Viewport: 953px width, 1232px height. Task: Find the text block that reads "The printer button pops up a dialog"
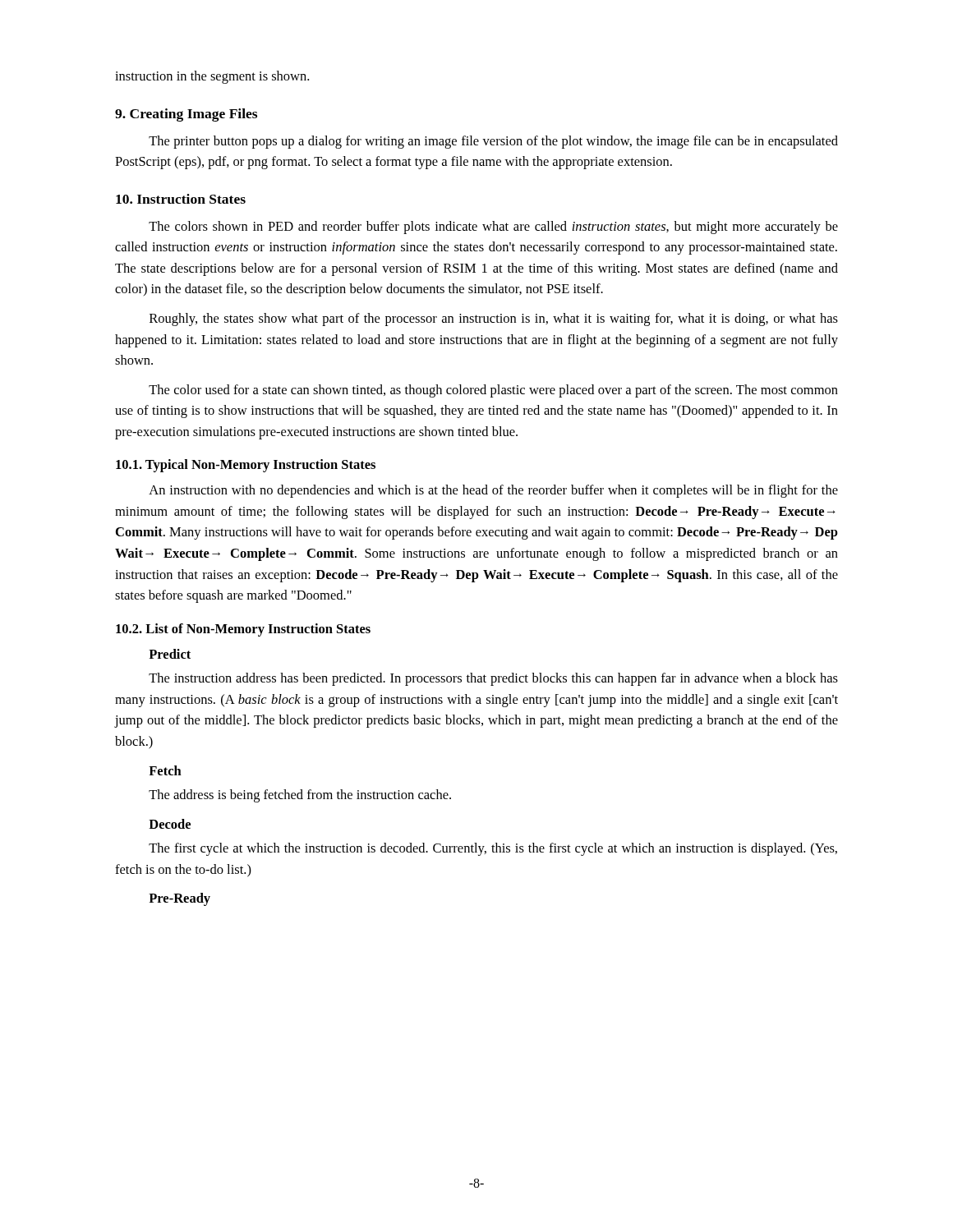click(x=476, y=151)
